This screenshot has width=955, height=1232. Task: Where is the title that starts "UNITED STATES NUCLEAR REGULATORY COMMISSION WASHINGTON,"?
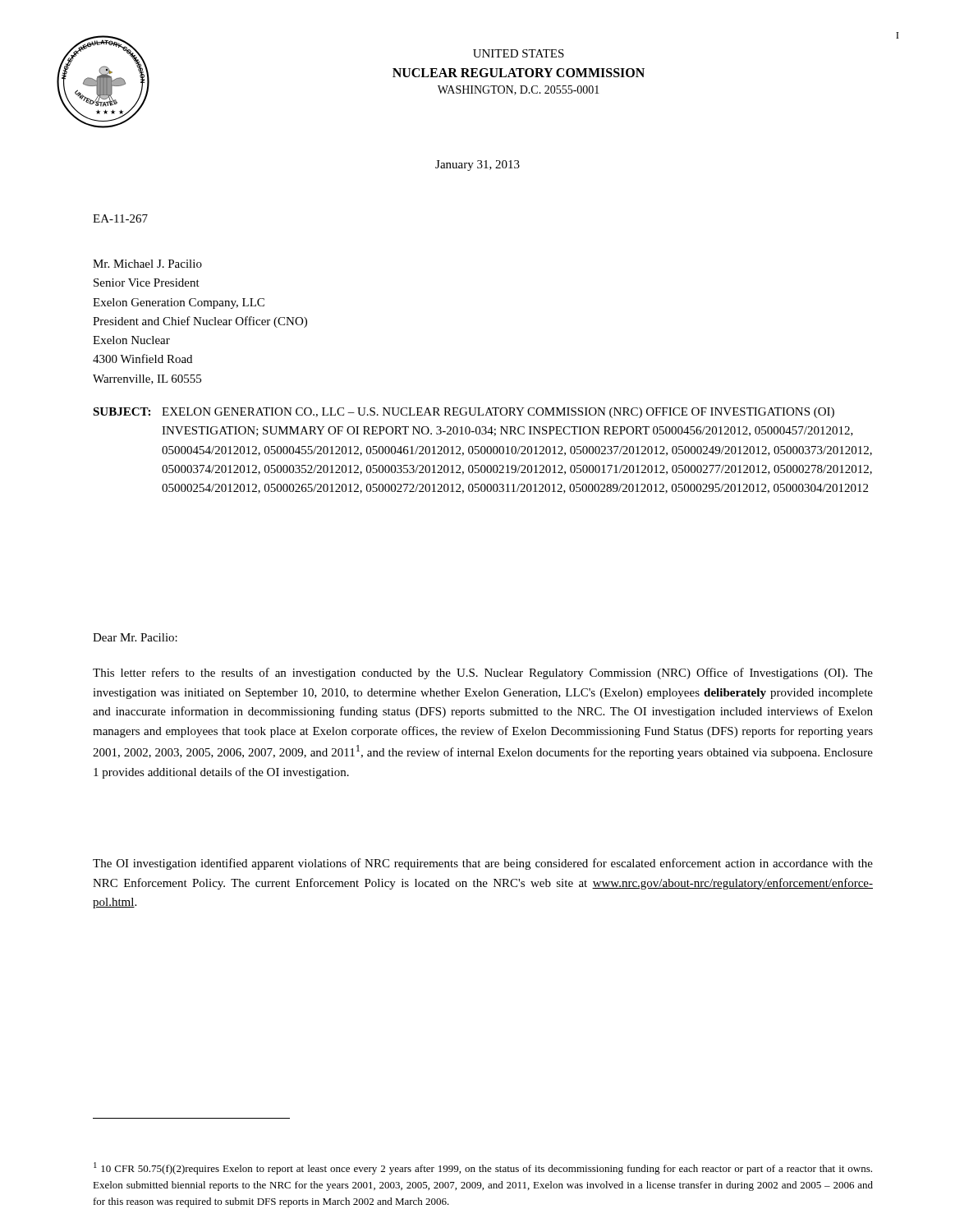pyautogui.click(x=519, y=72)
